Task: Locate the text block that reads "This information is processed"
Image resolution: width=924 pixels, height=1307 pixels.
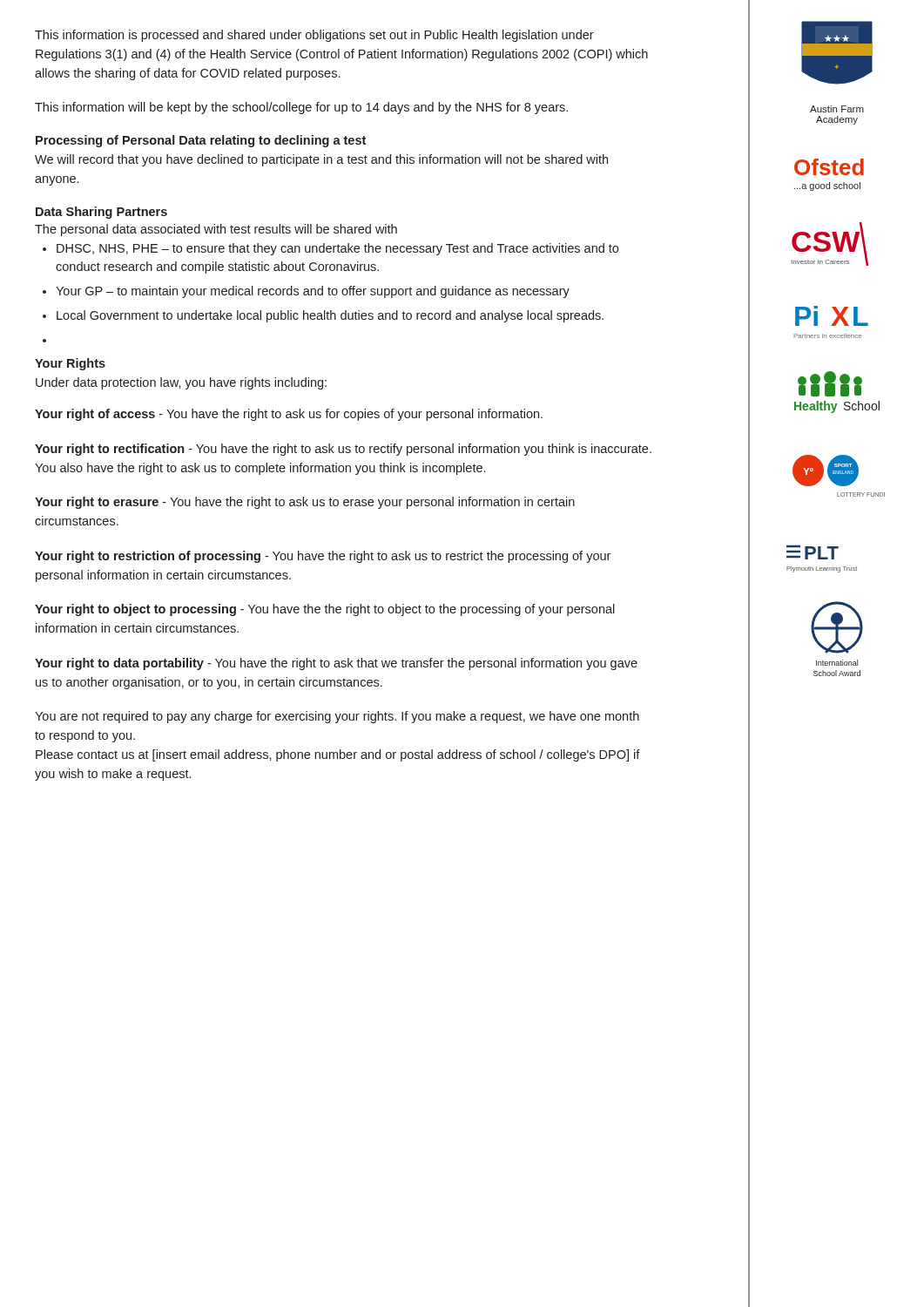Action: point(342,54)
